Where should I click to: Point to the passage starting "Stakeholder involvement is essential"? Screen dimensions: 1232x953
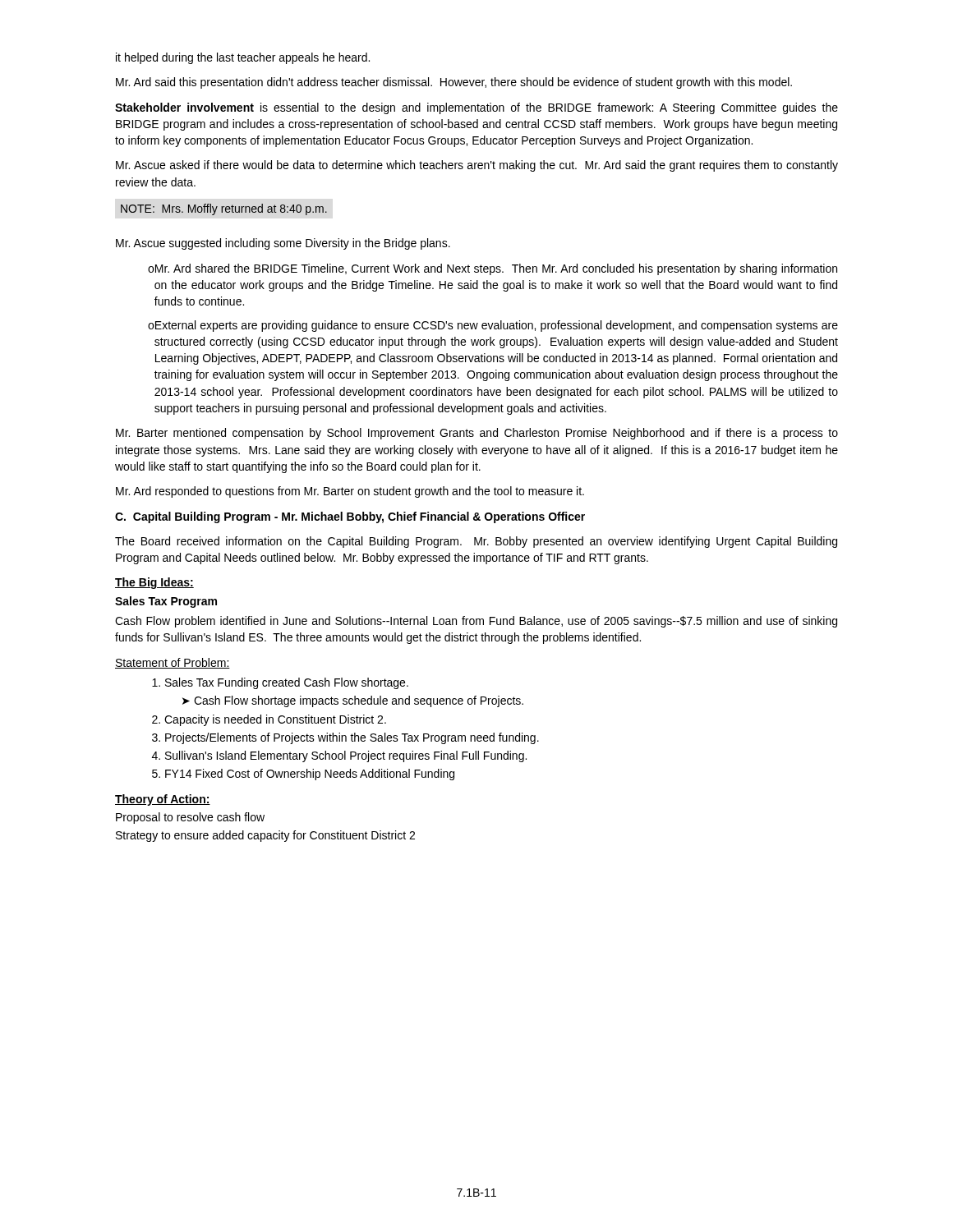[x=476, y=124]
